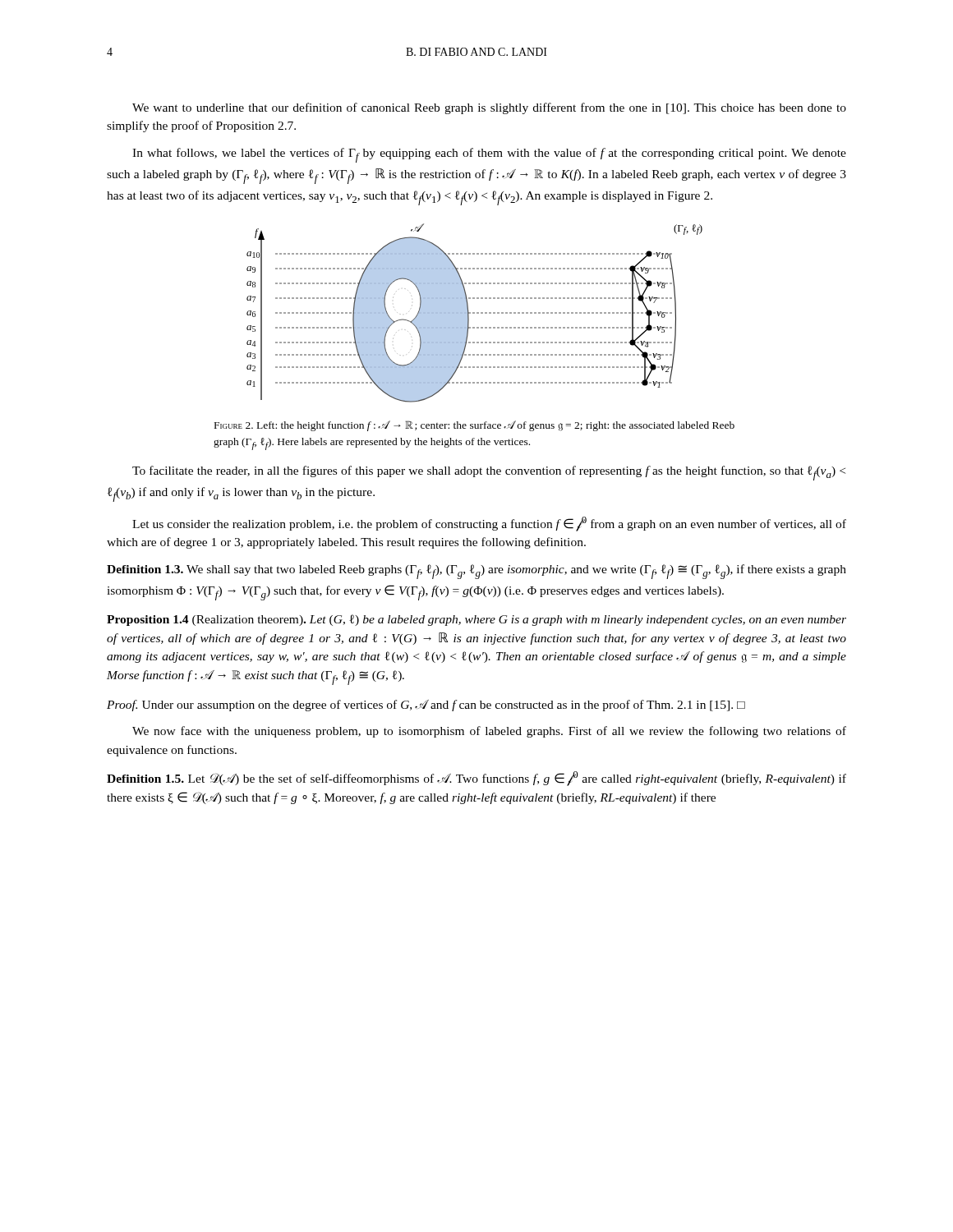The width and height of the screenshot is (953, 1232).
Task: Click on the text block containing "Definition 1.3. We shall say"
Action: pos(476,581)
